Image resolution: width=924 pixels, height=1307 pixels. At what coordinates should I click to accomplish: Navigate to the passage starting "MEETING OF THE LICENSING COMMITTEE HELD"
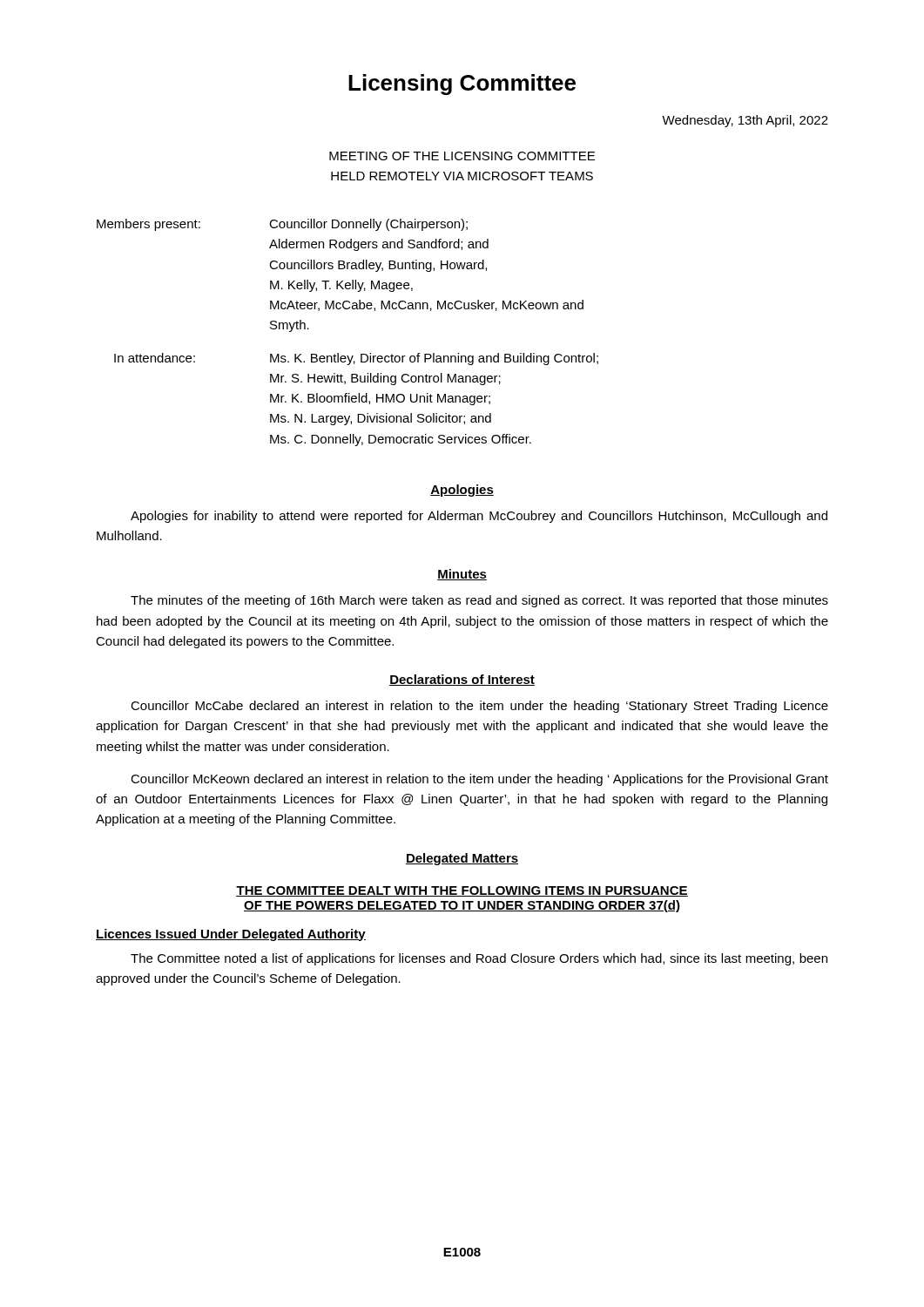(x=462, y=165)
